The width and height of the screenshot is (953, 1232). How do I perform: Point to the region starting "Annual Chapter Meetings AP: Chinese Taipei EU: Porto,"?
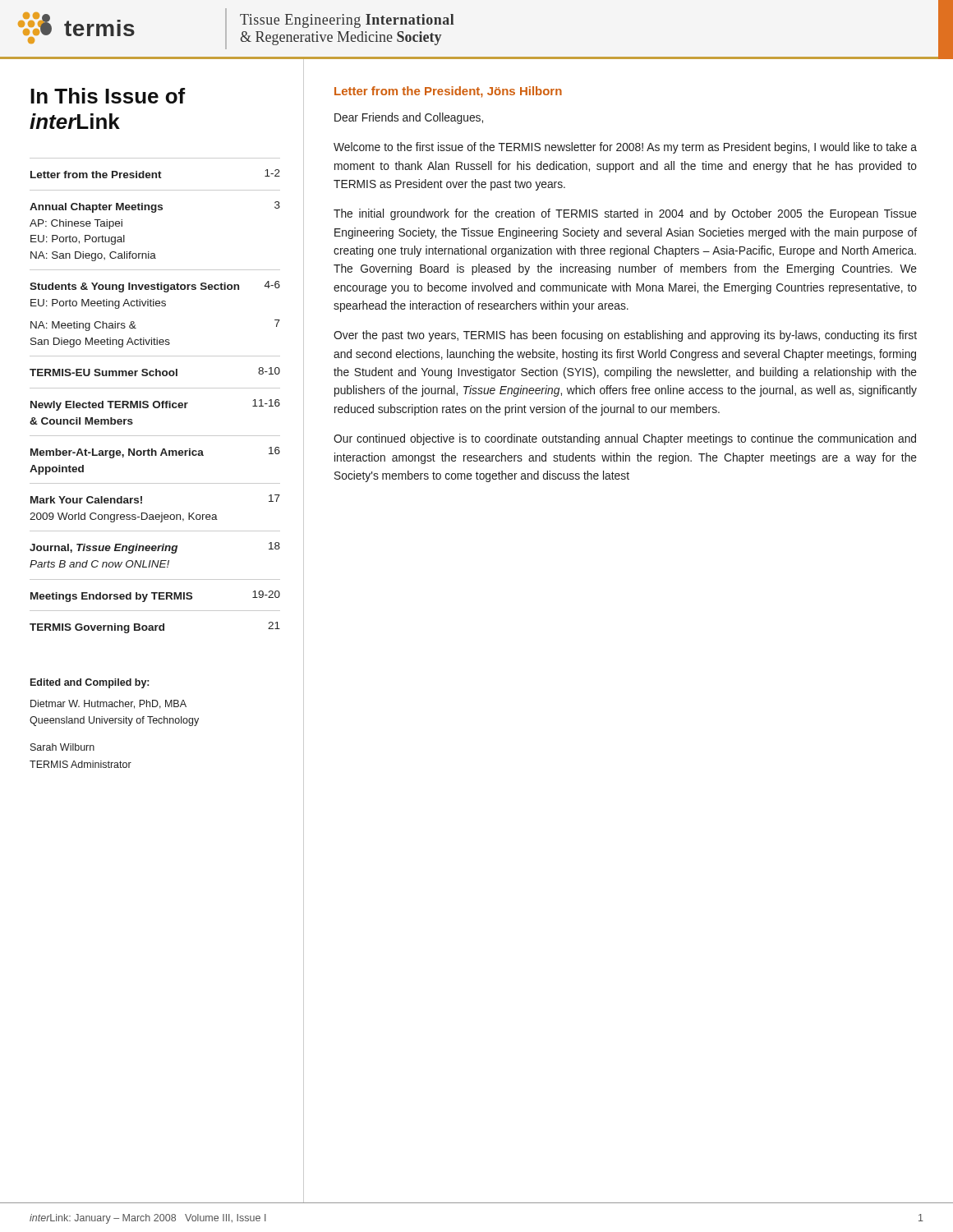[155, 207]
